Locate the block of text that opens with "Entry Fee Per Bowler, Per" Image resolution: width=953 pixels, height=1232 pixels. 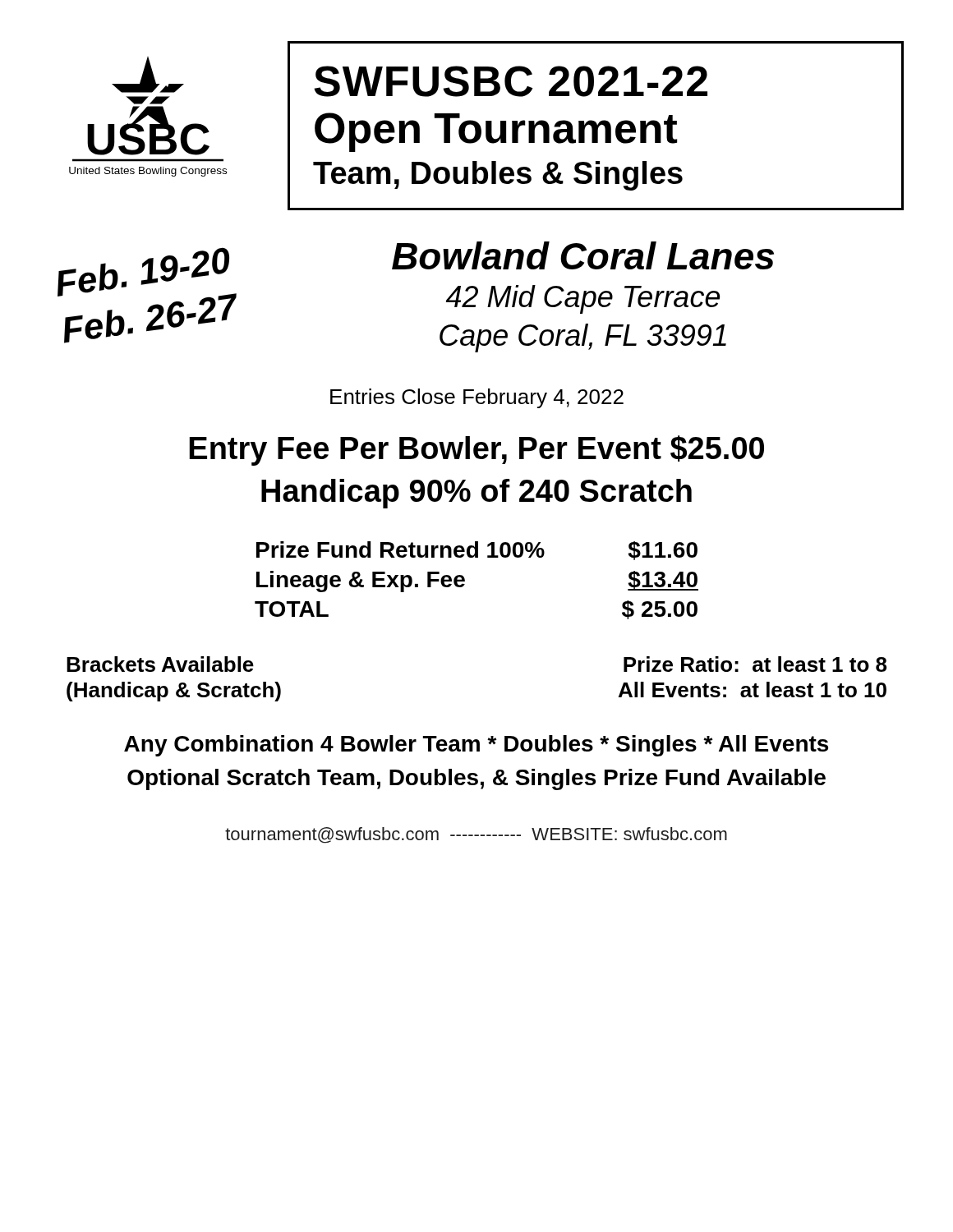click(x=476, y=470)
